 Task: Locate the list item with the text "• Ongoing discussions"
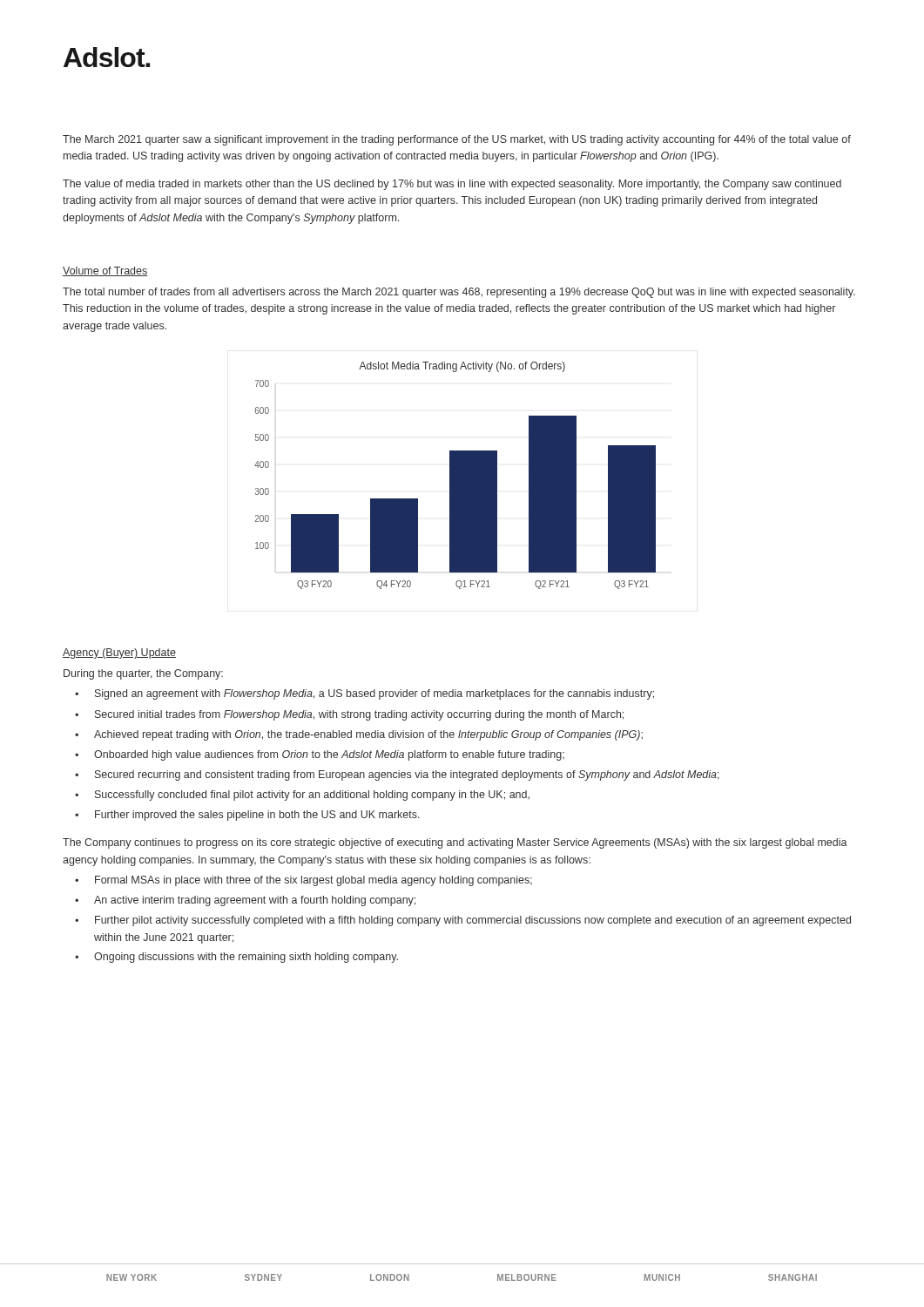(237, 958)
